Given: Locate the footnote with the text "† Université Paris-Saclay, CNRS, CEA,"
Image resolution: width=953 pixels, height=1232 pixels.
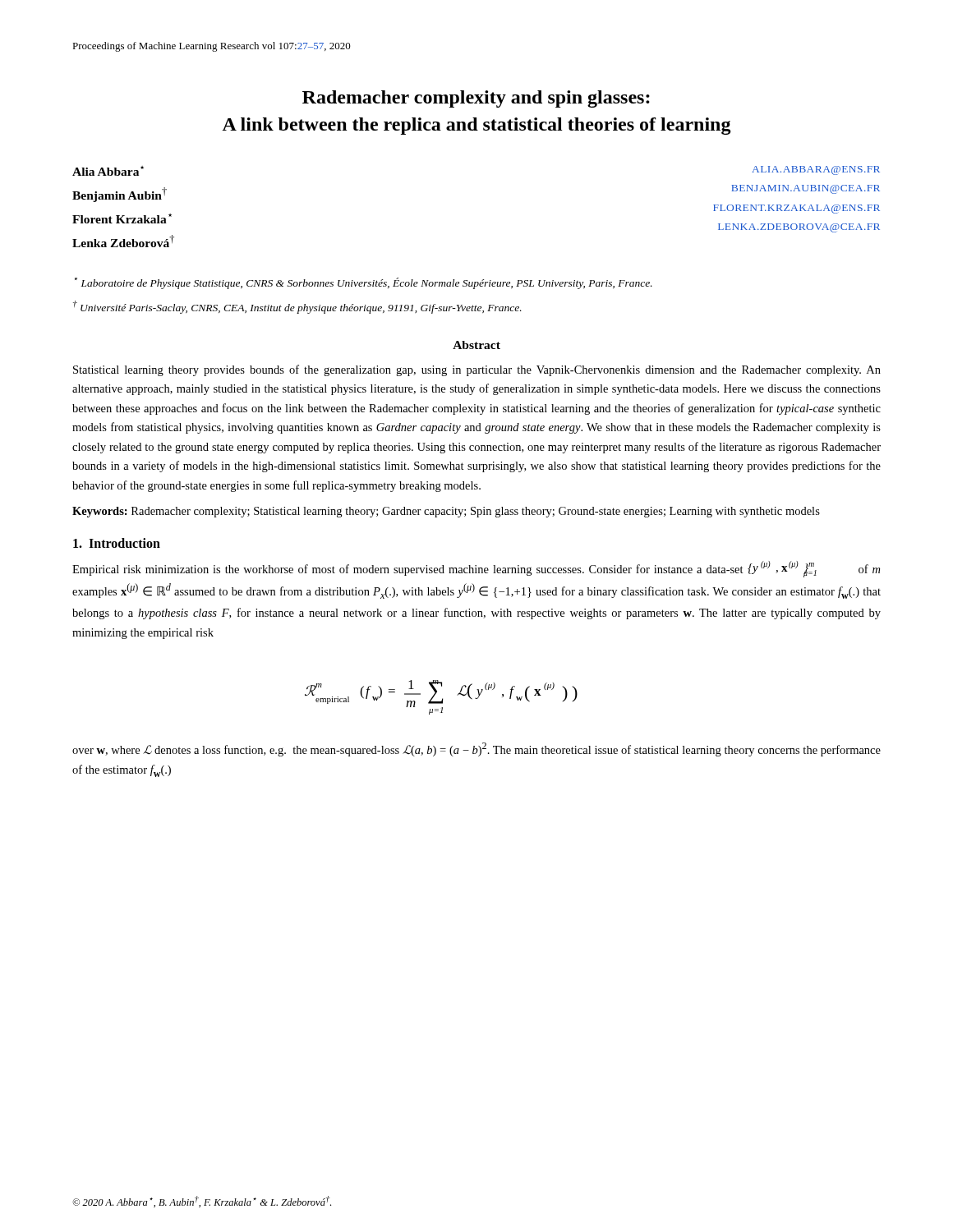Looking at the screenshot, I should point(297,306).
